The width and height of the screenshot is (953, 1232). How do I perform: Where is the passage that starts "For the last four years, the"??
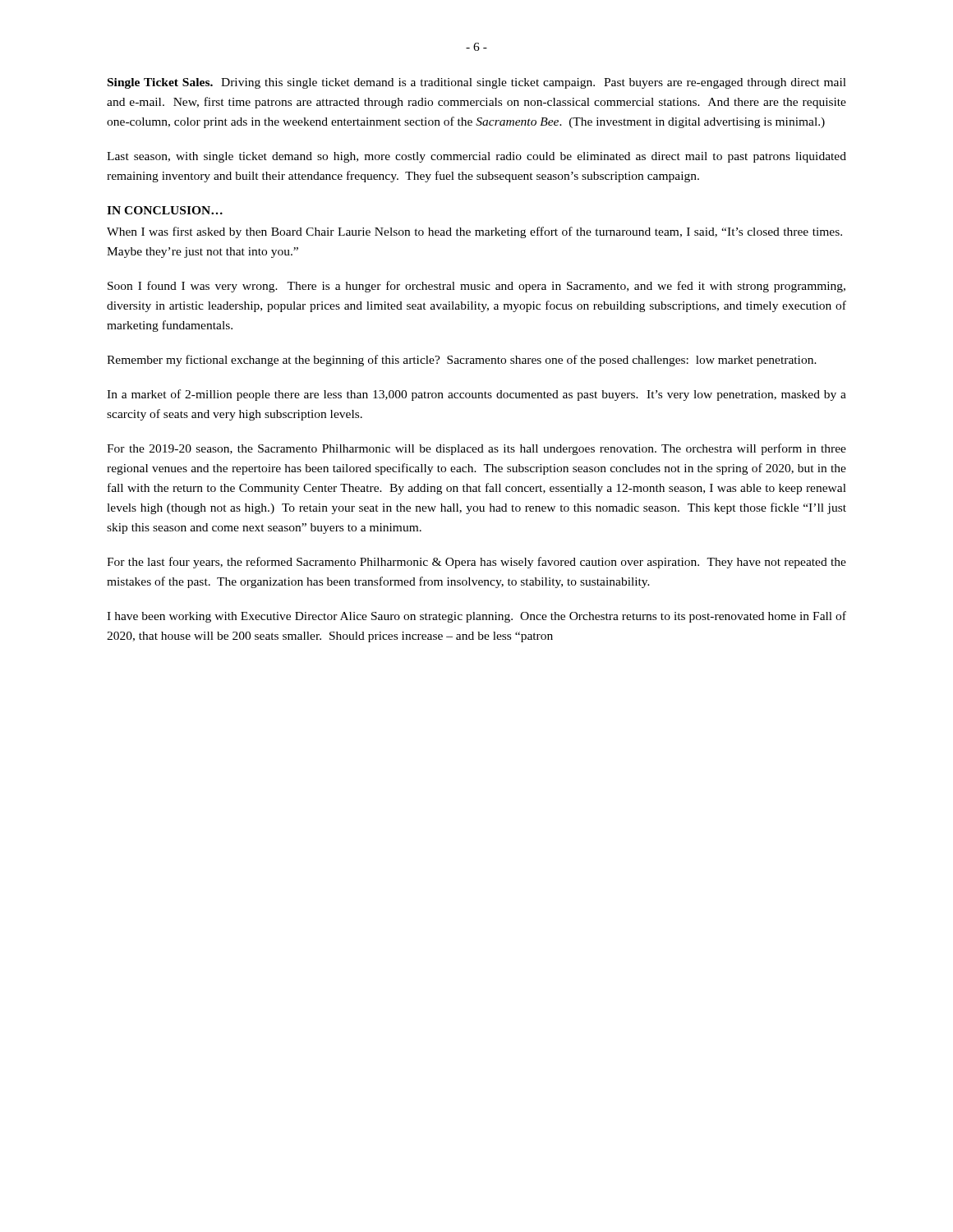tap(476, 571)
